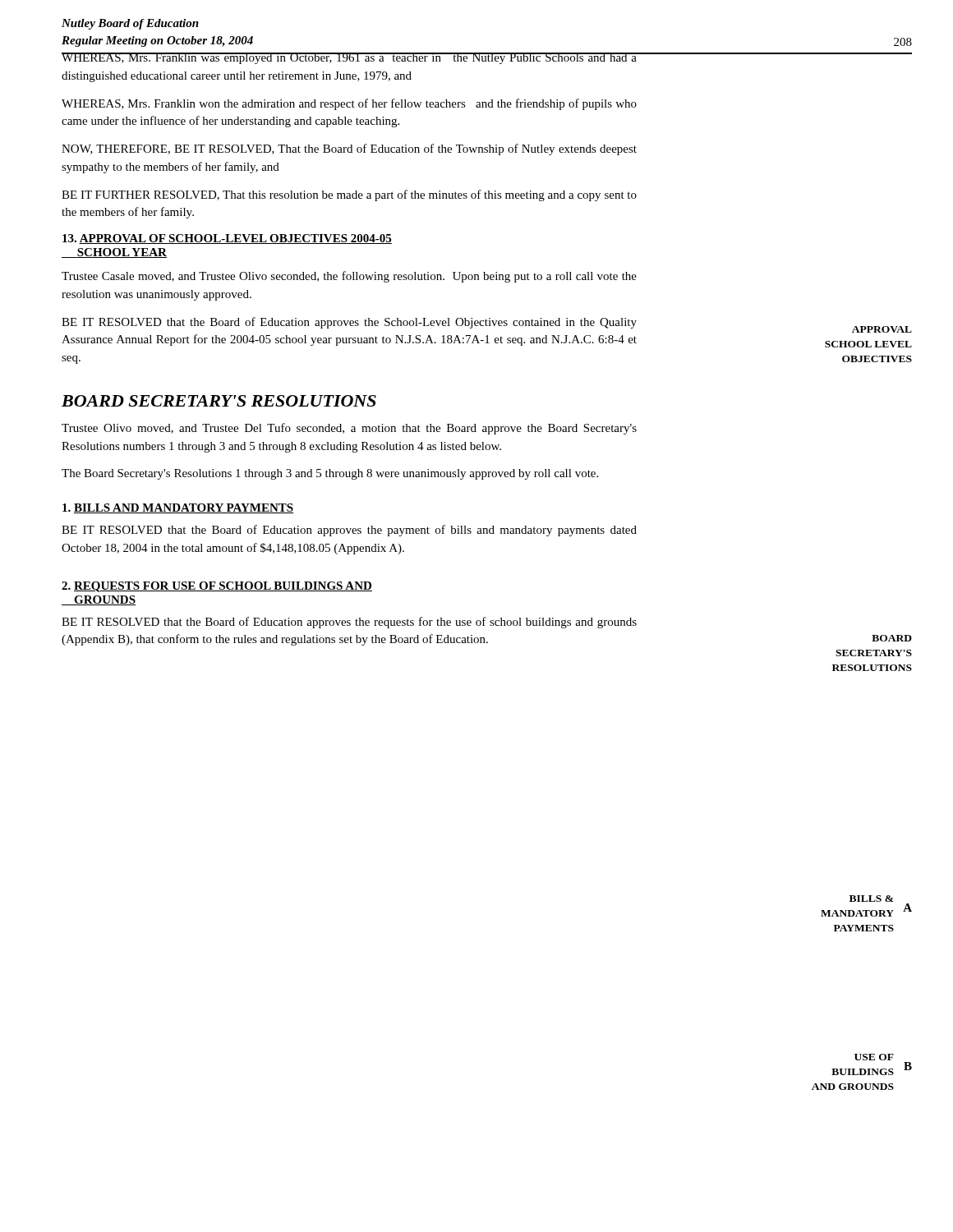Select the text with the text "APPROVALSCHOOL LEVELOBJECTIVES"
This screenshot has width=953, height=1232.
pos(868,344)
